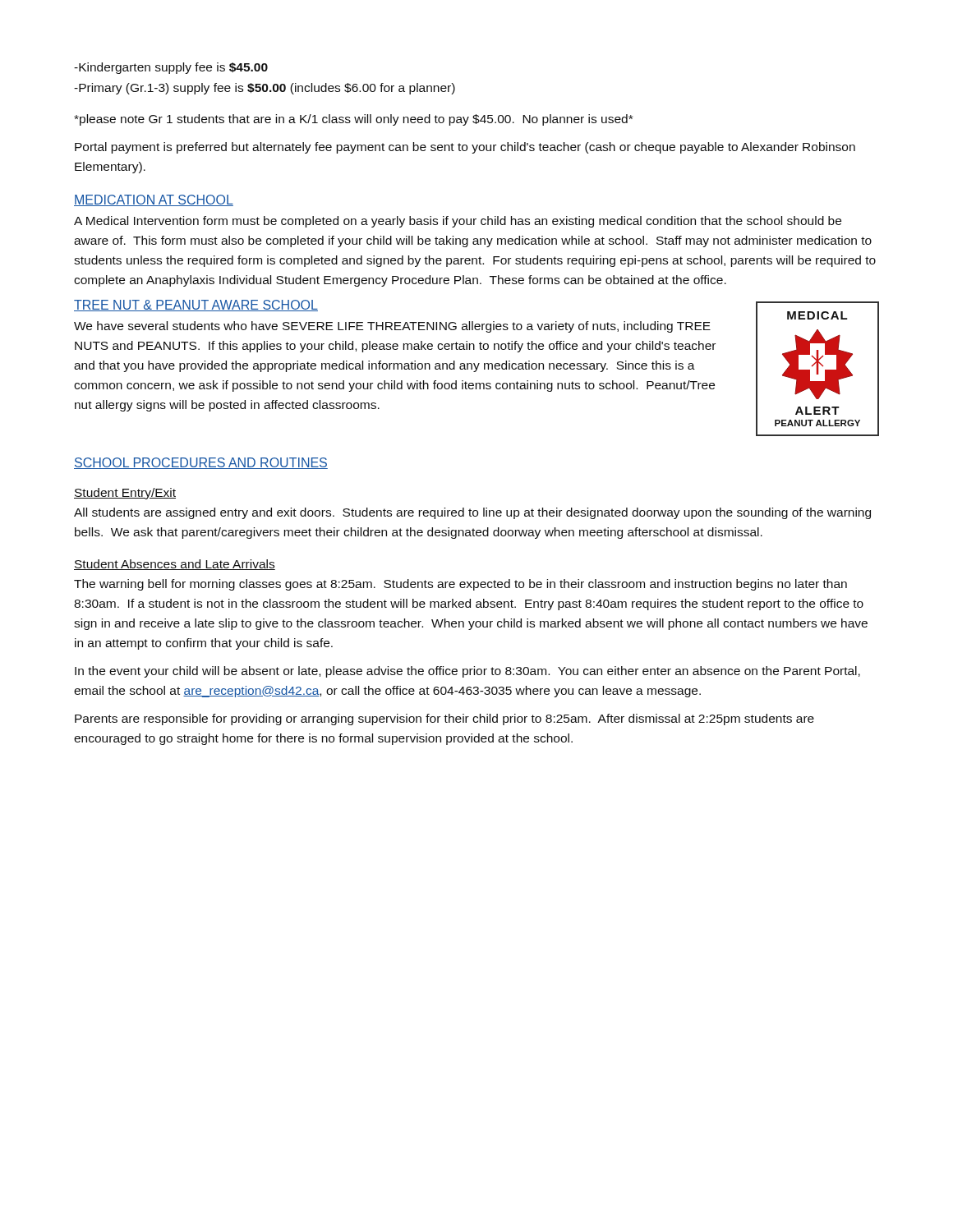Click on the element starting "please note Gr 1"
This screenshot has width=953, height=1232.
pos(354,118)
